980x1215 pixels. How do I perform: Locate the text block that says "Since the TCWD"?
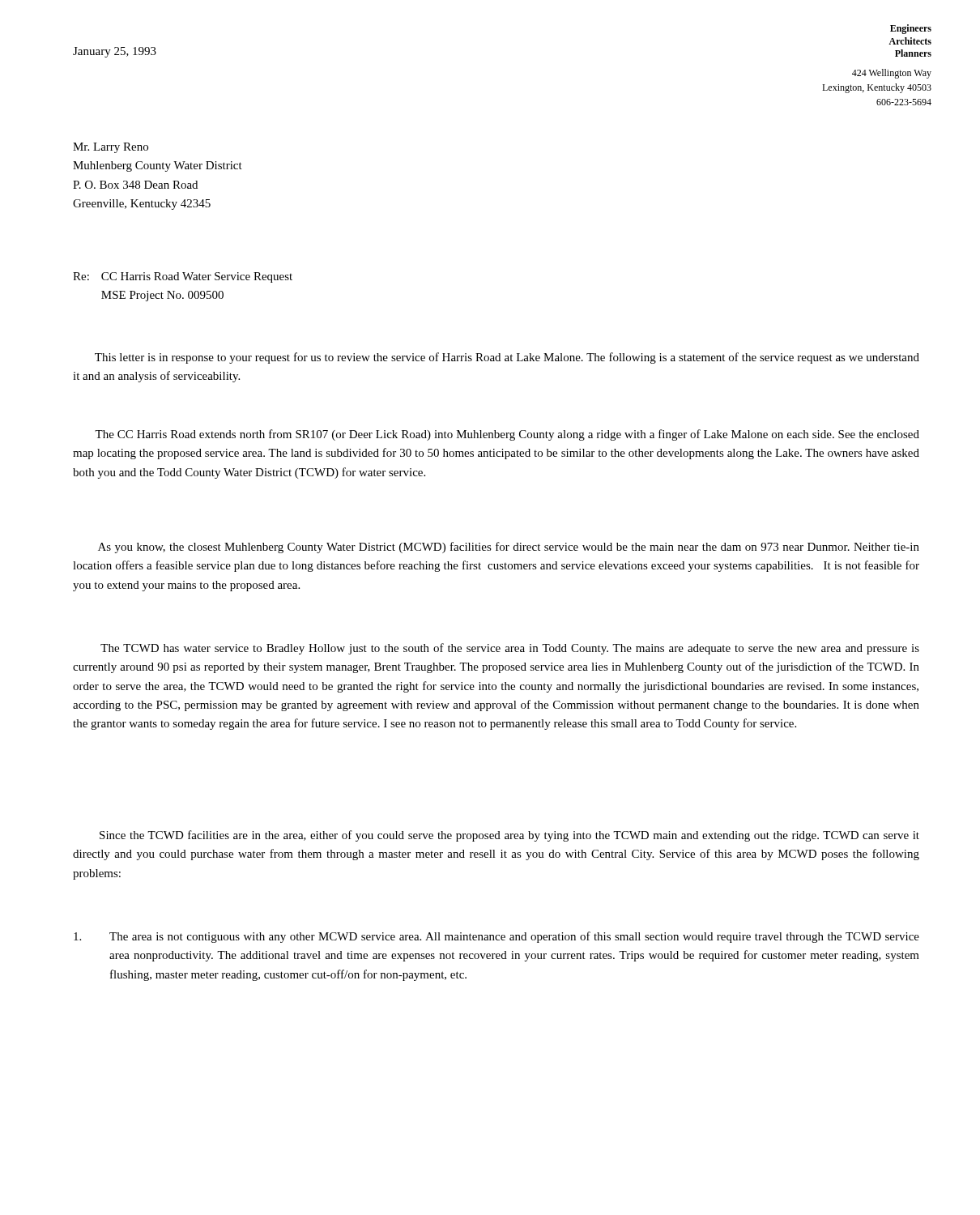[496, 854]
